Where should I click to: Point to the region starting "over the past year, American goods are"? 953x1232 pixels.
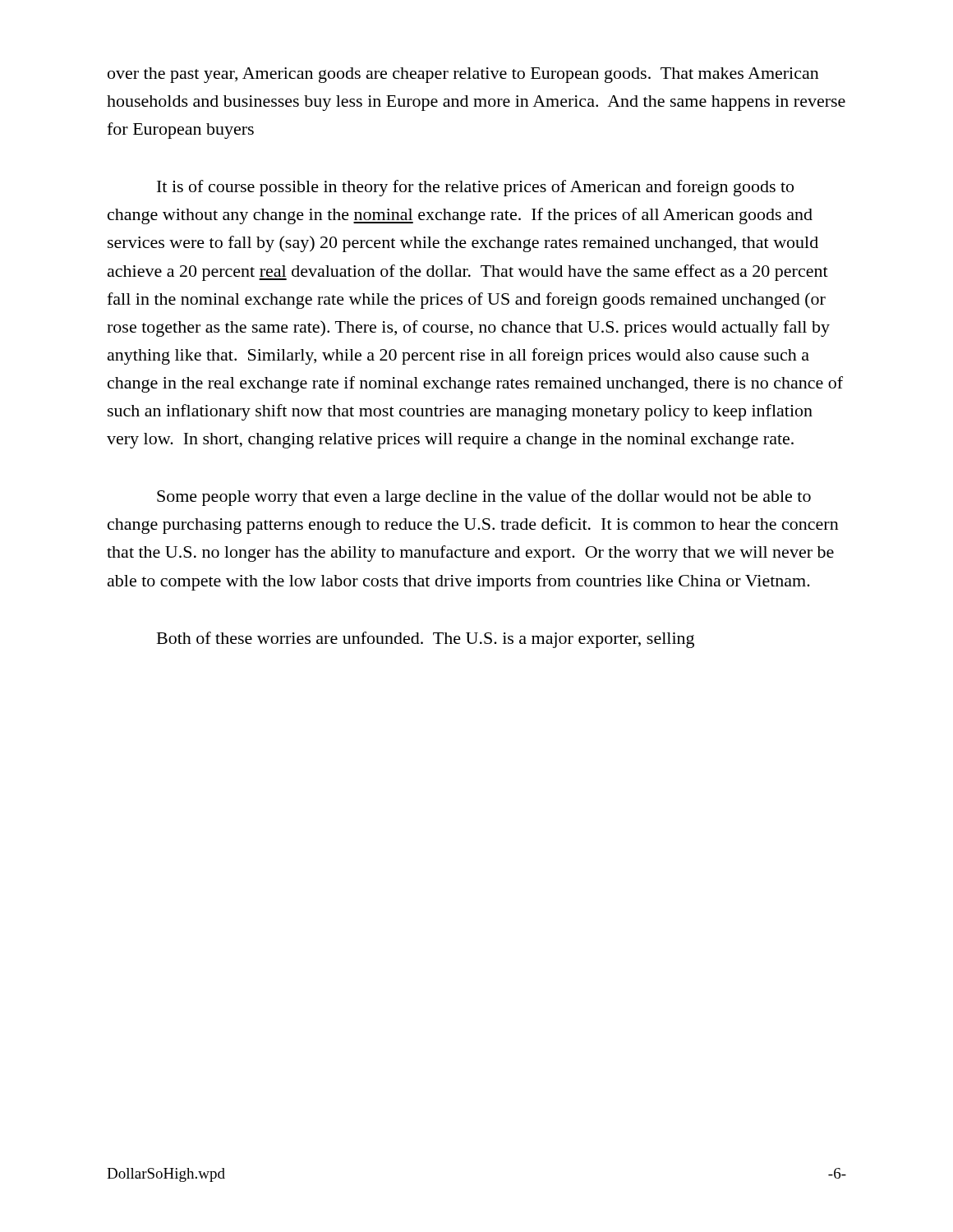[x=476, y=101]
